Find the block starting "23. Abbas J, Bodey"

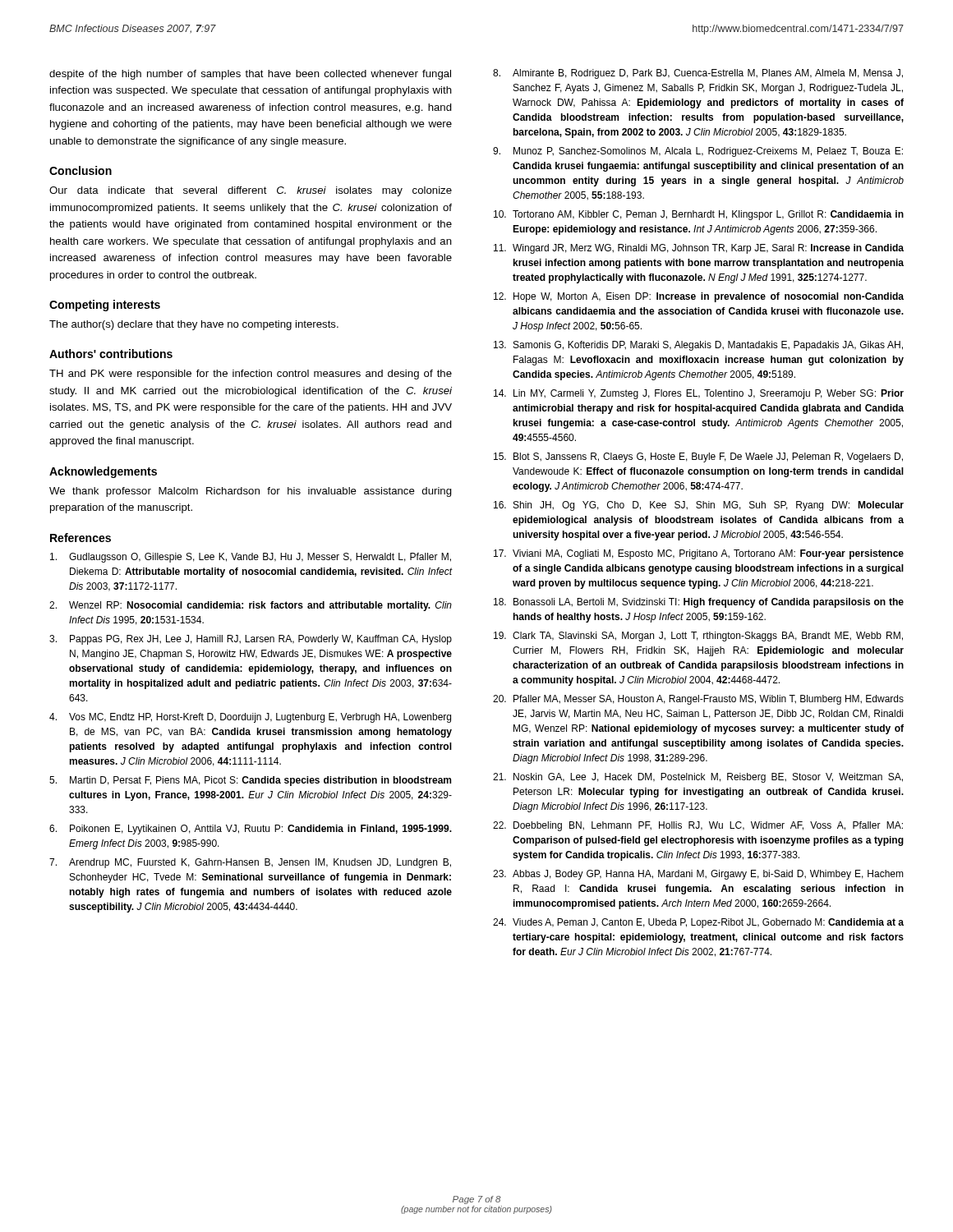698,889
